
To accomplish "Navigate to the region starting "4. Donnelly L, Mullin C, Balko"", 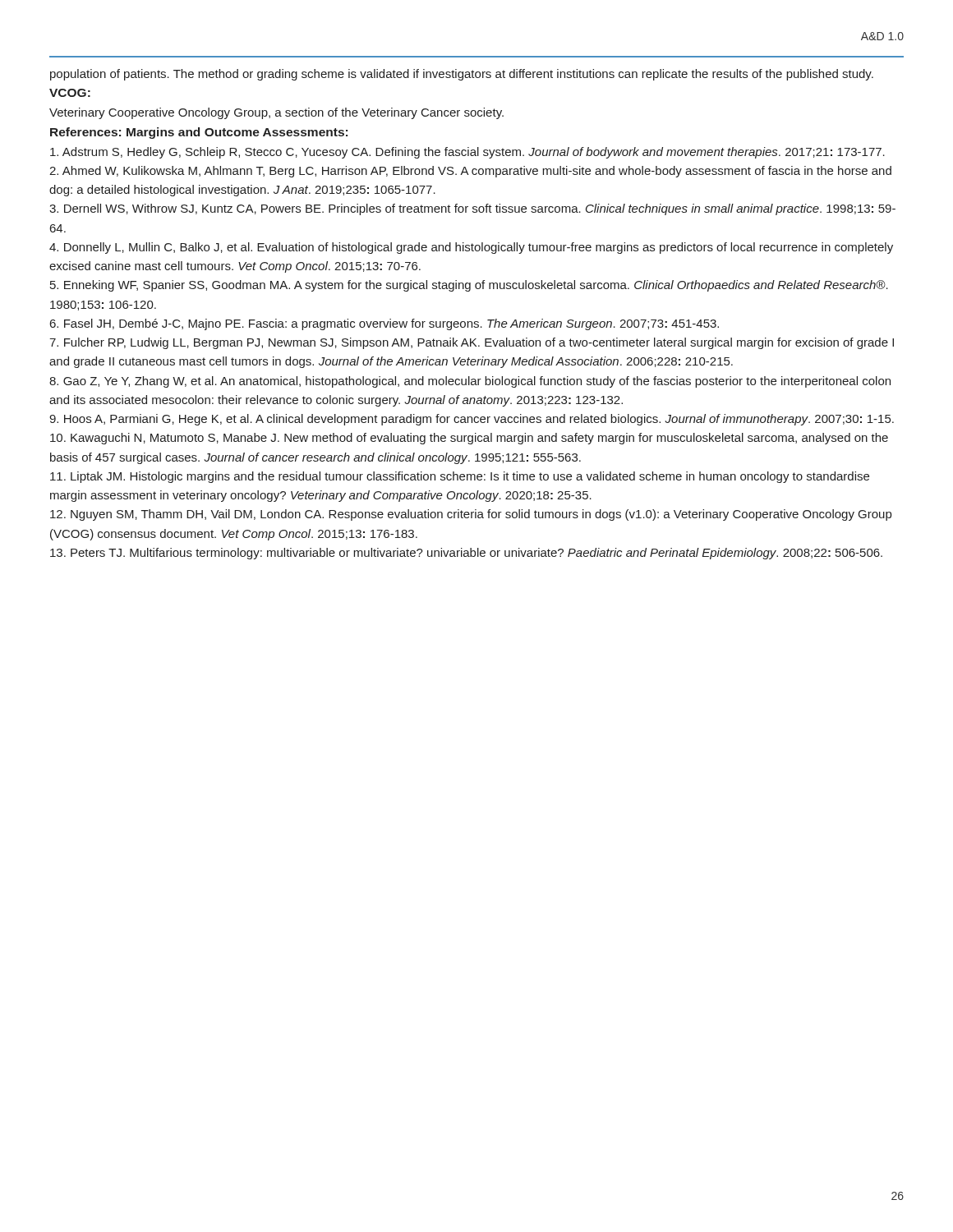I will click(471, 256).
